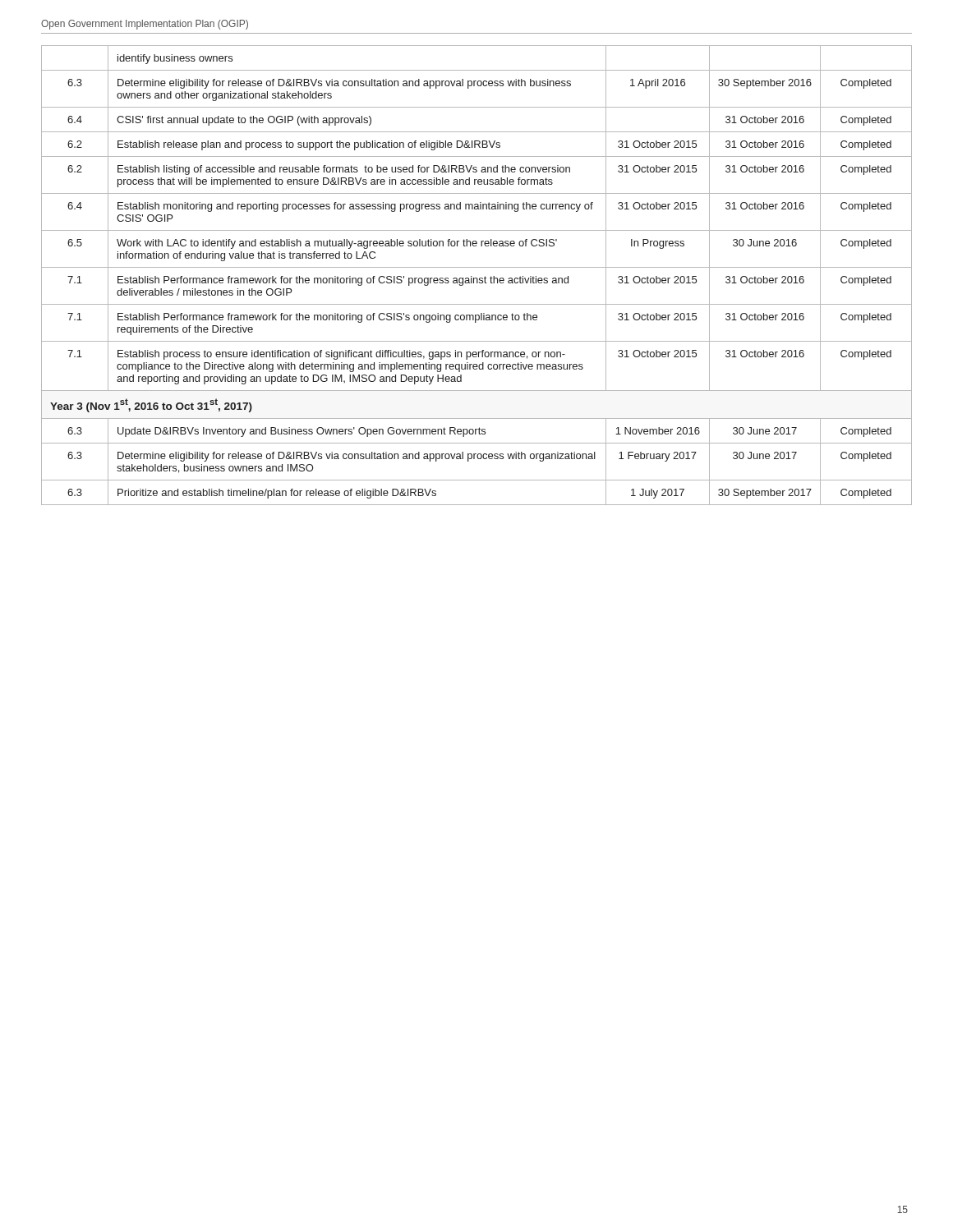Select a table
The height and width of the screenshot is (1232, 953).
(476, 275)
